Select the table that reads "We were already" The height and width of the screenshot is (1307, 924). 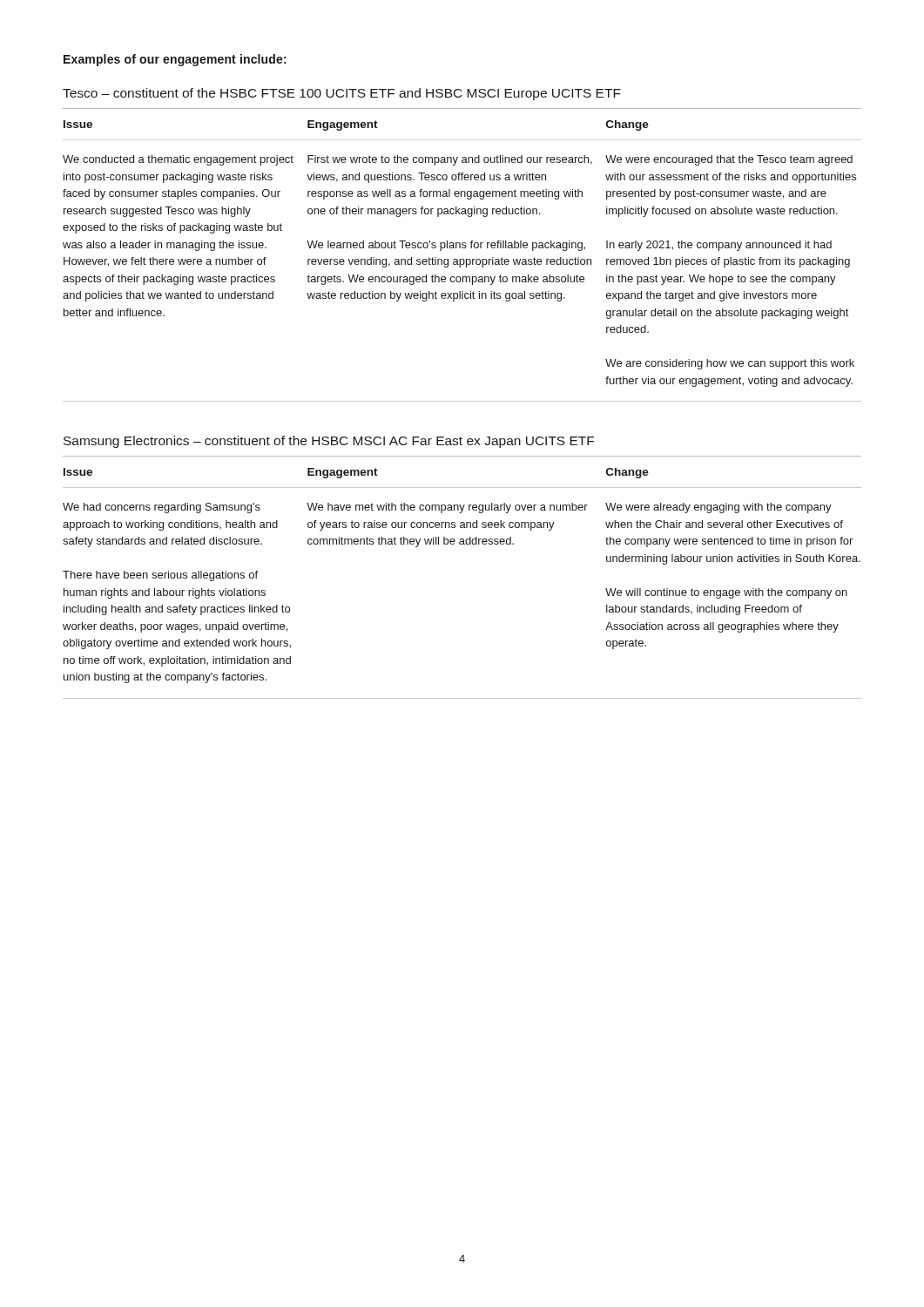tap(462, 577)
